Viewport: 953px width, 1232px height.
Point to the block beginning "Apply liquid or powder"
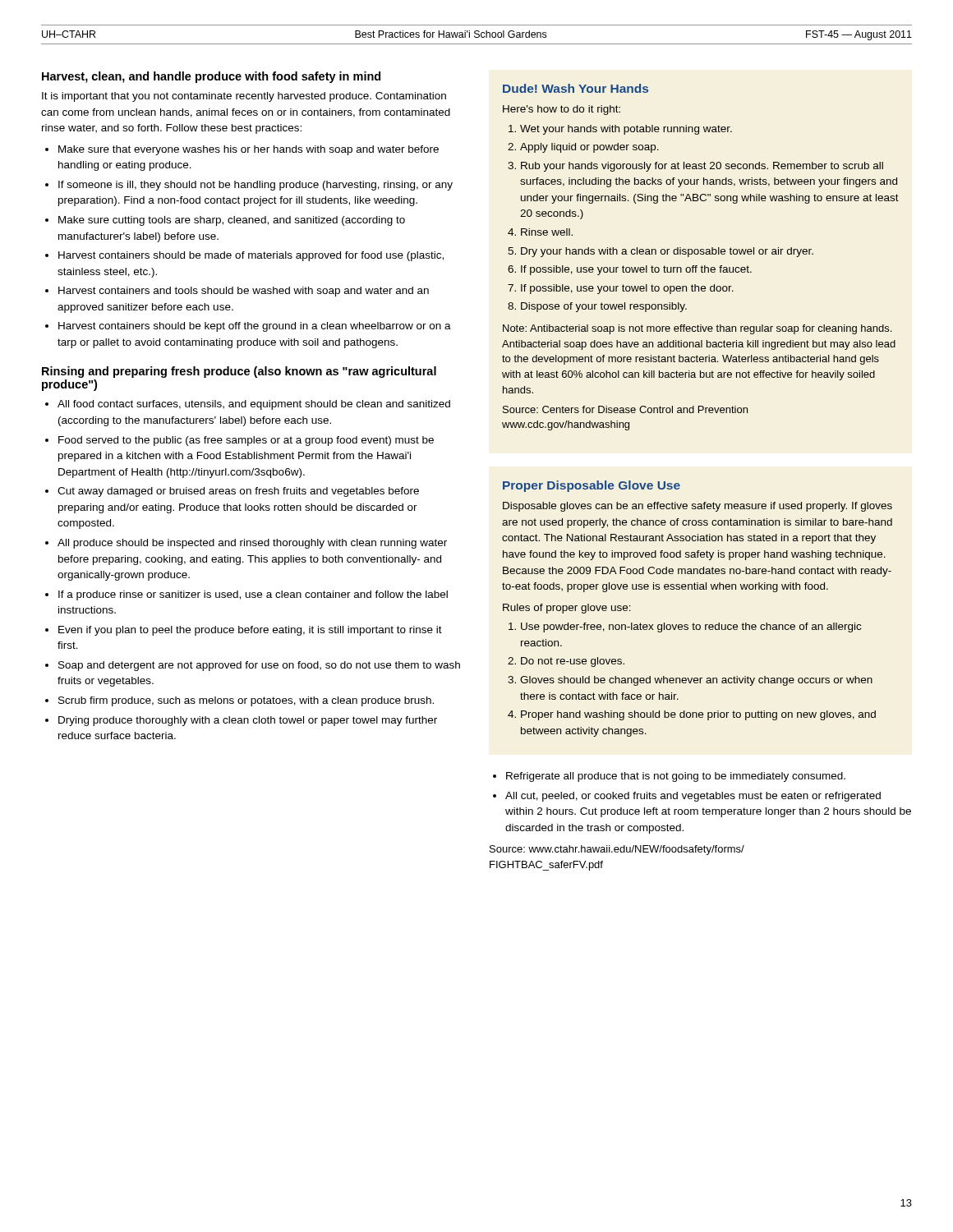[x=590, y=147]
